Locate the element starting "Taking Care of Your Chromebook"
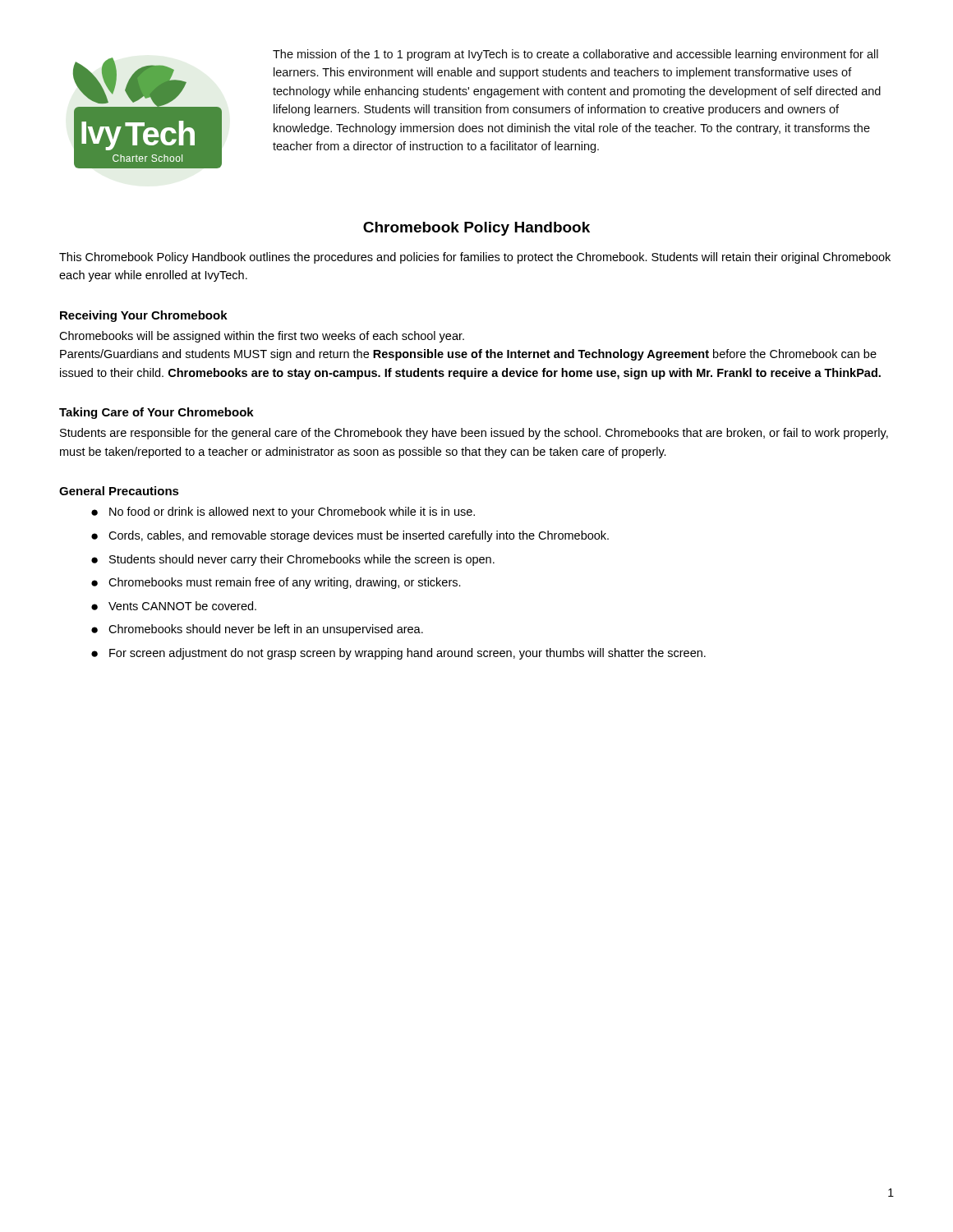Screen dimensions: 1232x953 click(x=156, y=412)
